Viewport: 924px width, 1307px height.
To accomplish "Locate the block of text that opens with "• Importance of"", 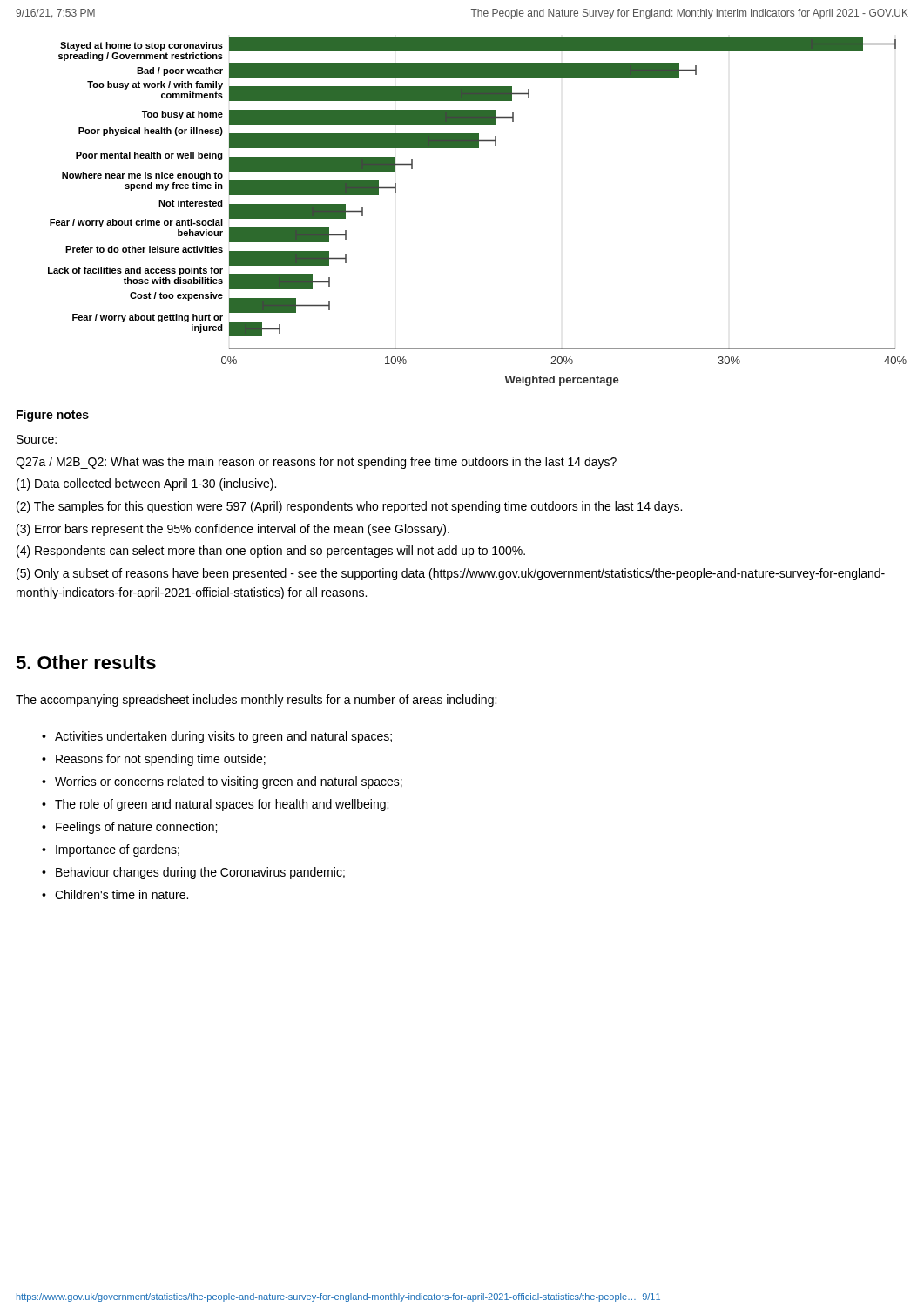I will click(111, 850).
